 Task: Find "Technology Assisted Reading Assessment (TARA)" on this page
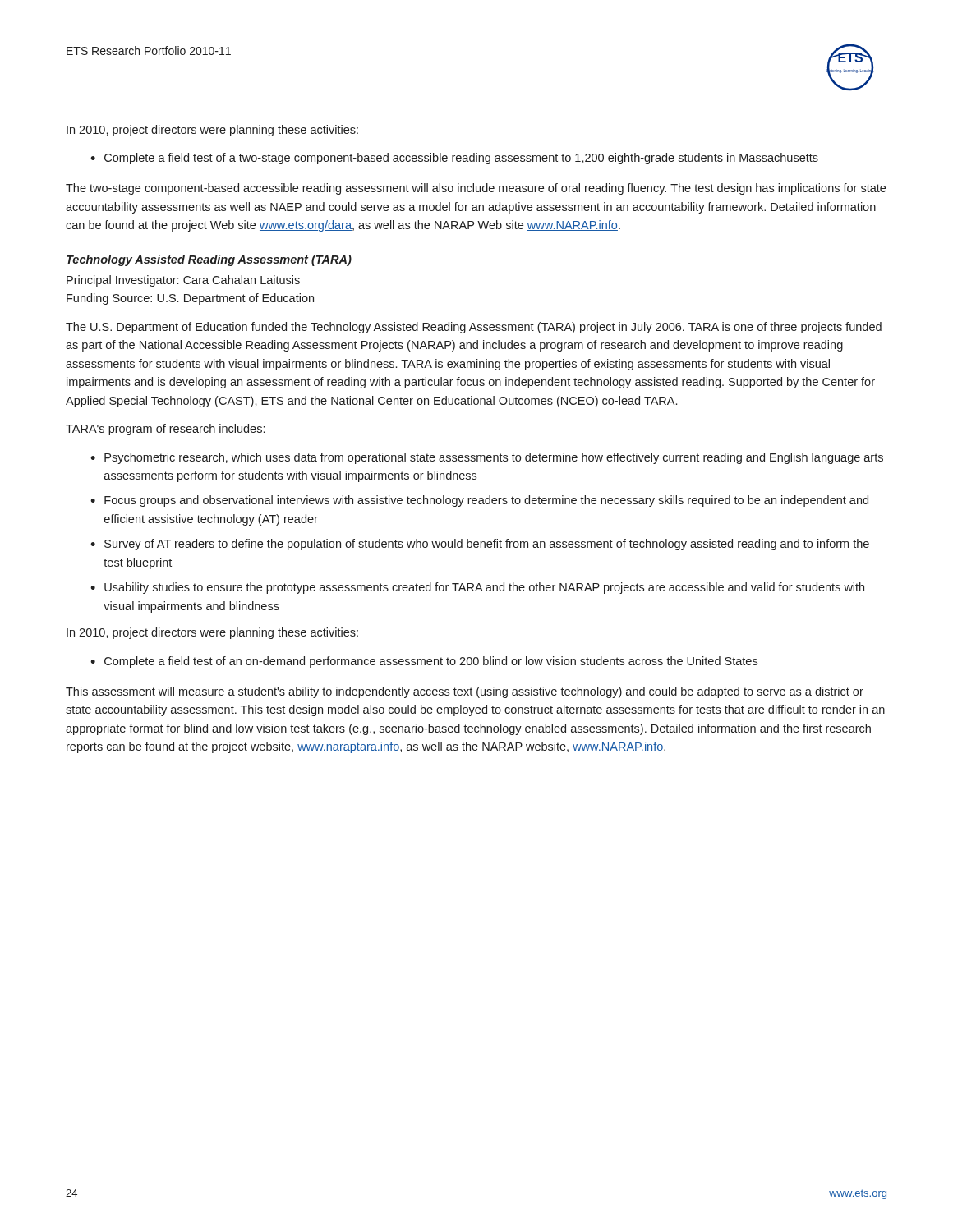(x=209, y=259)
